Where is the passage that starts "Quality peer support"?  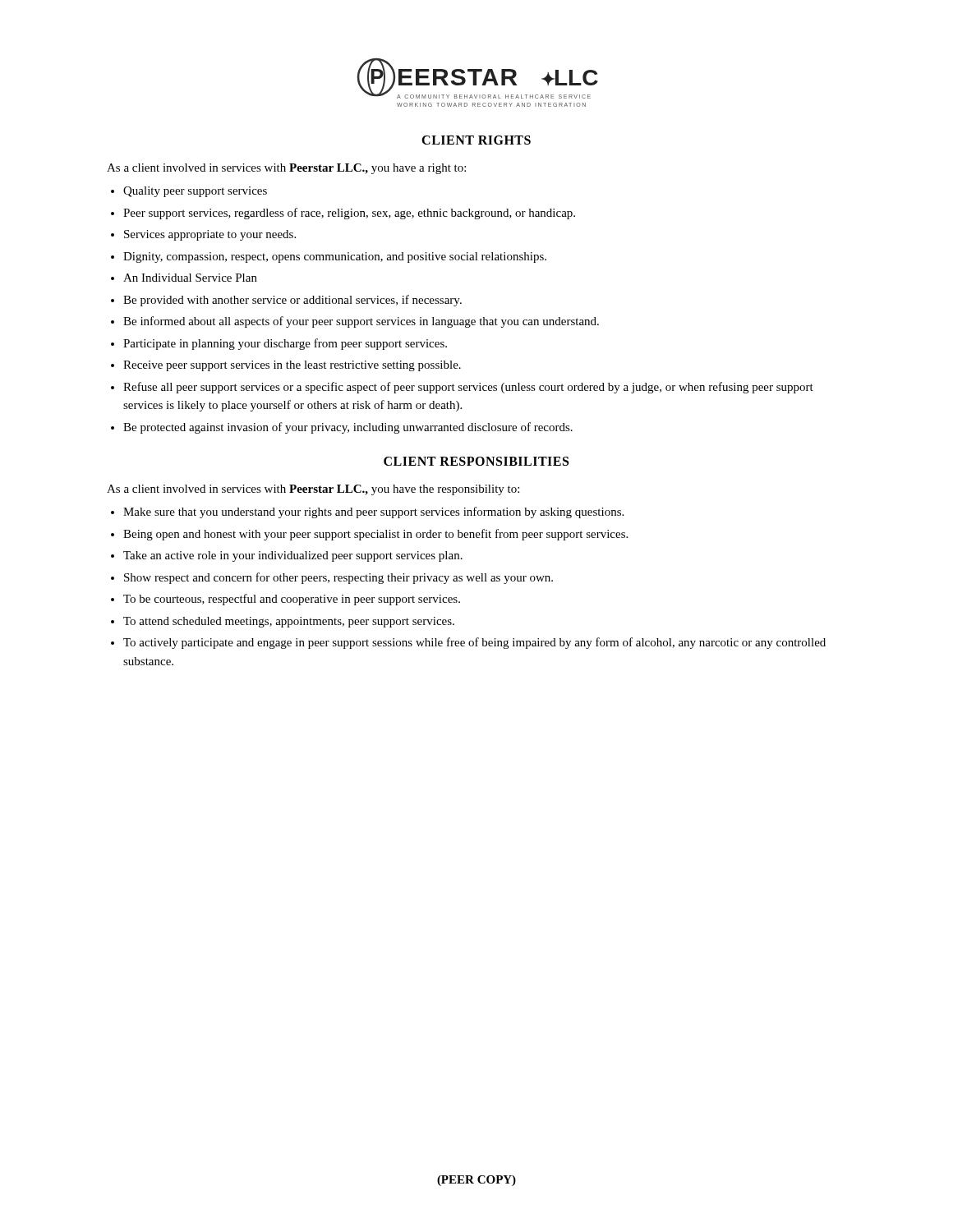click(195, 191)
